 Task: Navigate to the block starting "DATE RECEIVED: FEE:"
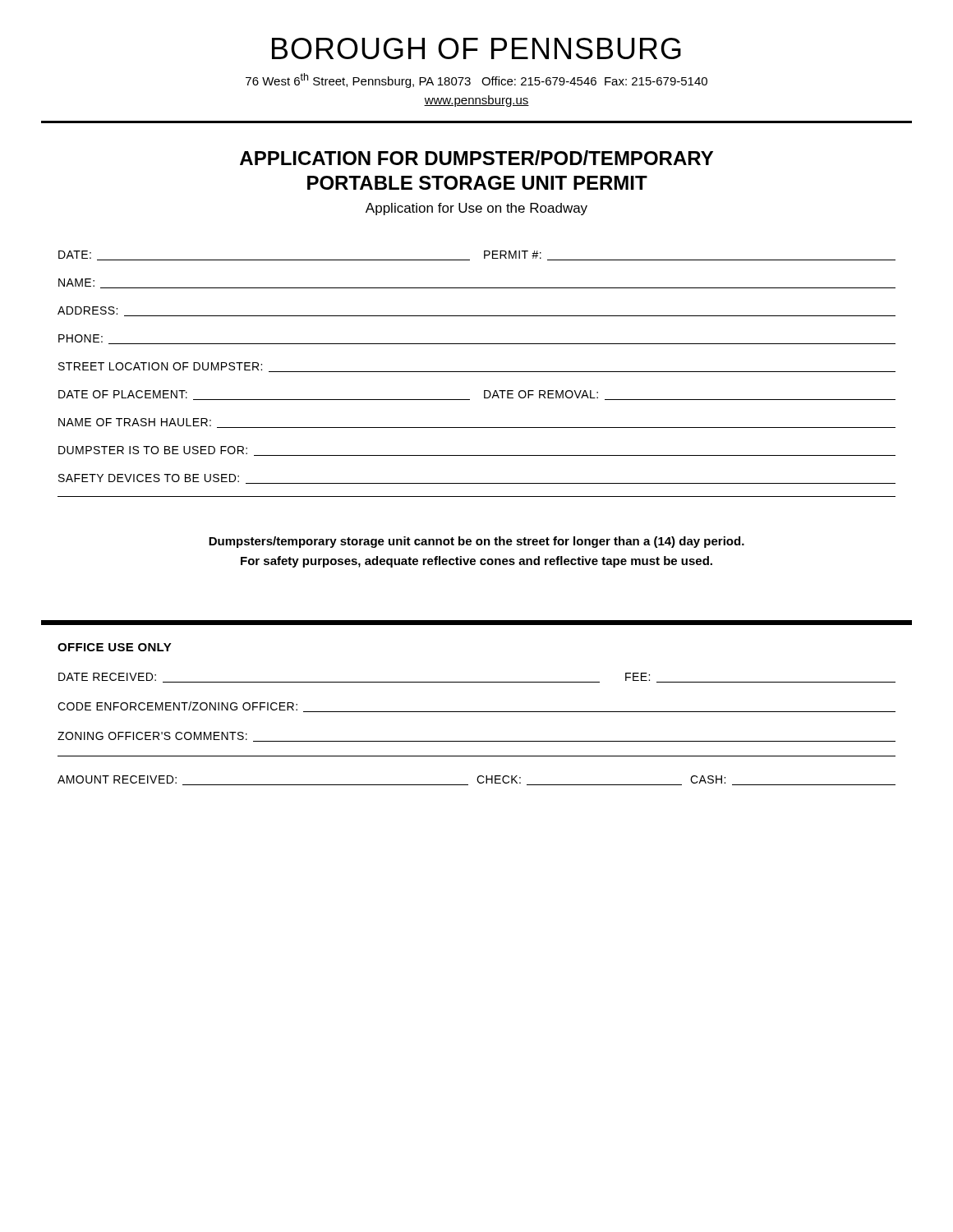pyautogui.click(x=476, y=675)
